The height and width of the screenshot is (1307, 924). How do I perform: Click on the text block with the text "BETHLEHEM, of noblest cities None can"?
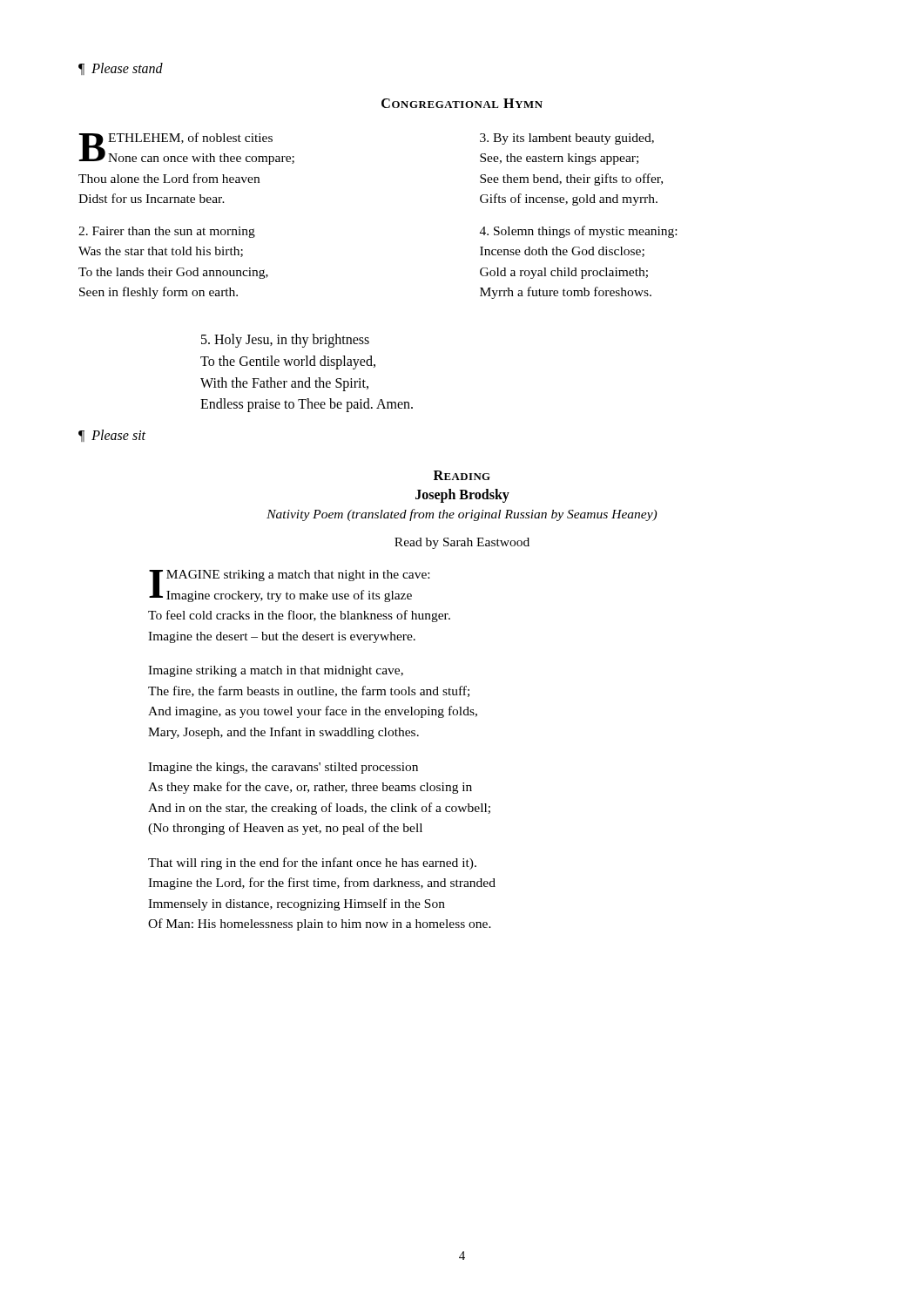click(x=182, y=143)
